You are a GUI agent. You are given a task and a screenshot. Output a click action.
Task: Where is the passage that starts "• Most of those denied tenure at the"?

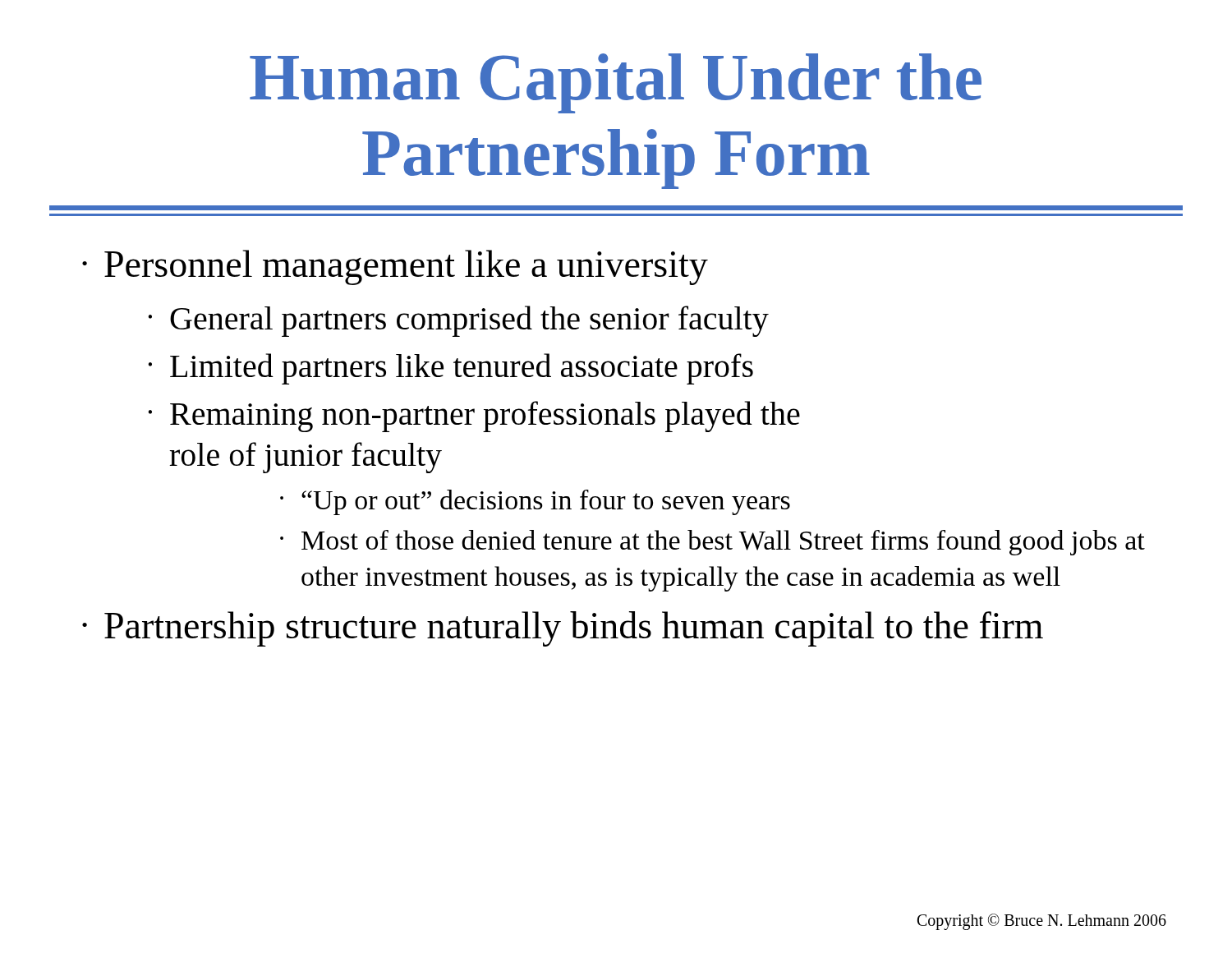(x=715, y=558)
